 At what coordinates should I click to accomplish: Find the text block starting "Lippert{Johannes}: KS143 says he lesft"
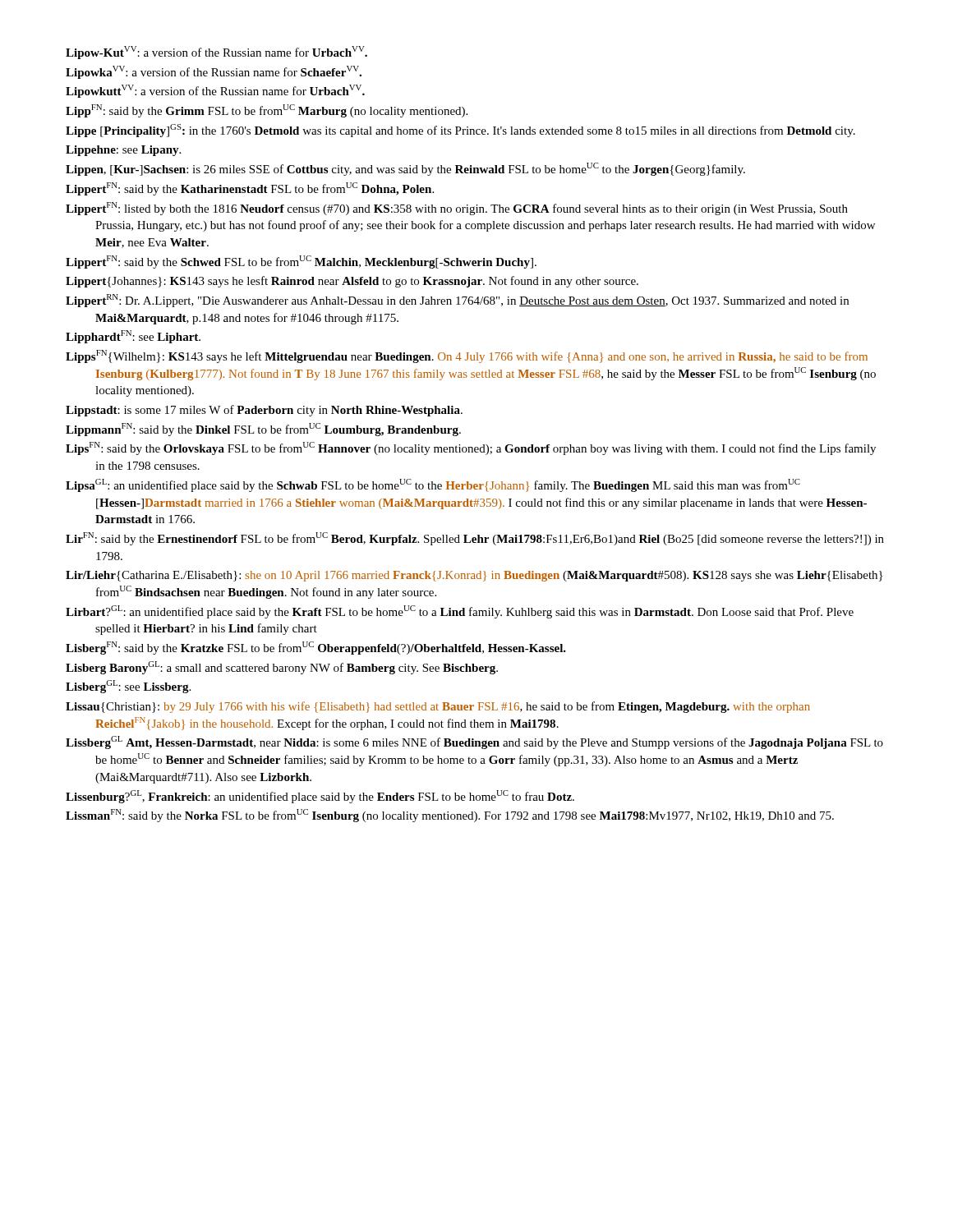coord(352,281)
